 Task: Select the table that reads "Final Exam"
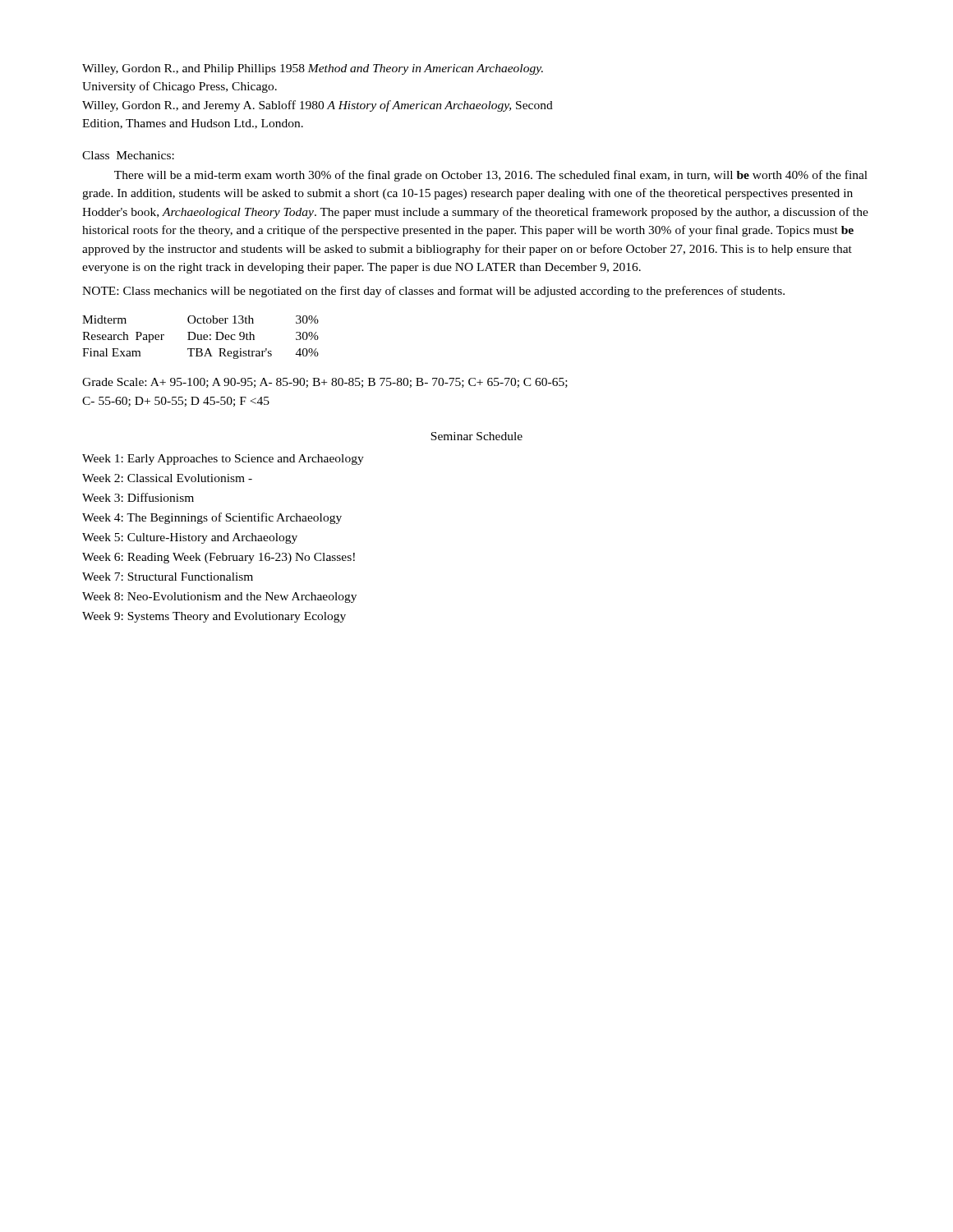click(x=476, y=336)
